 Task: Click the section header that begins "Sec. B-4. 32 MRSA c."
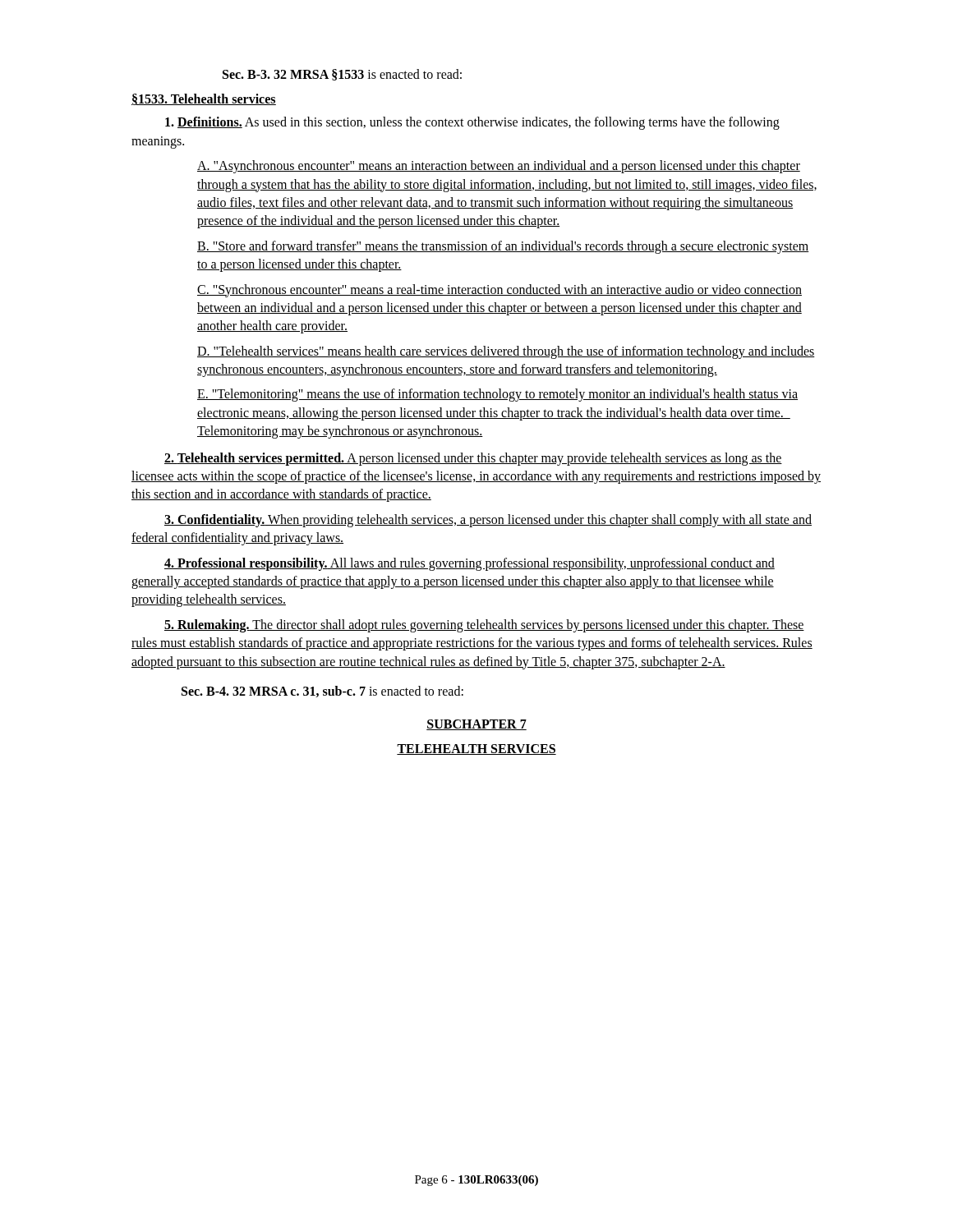(322, 691)
